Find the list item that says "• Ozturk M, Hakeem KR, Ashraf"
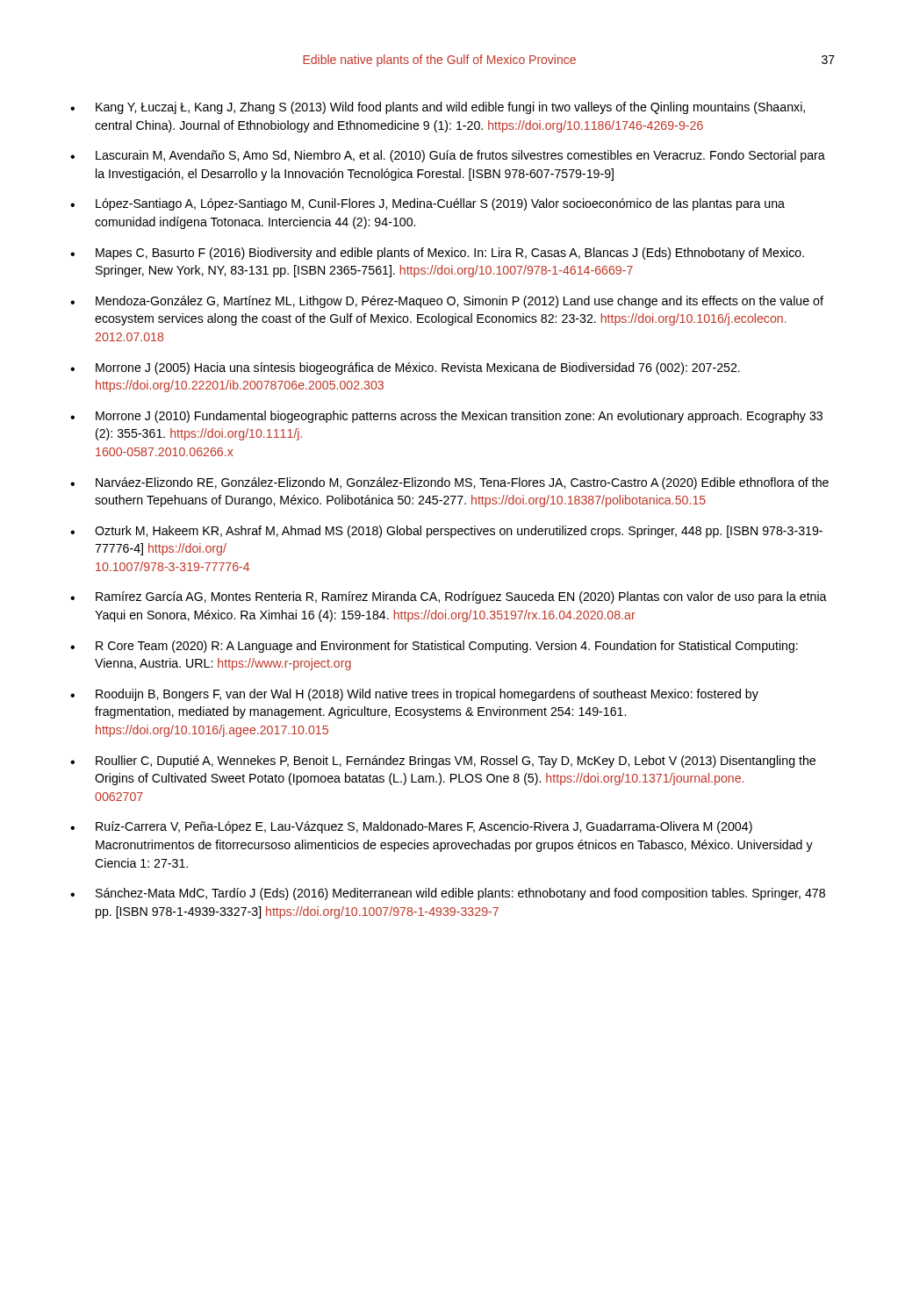This screenshot has width=905, height=1316. (x=446, y=532)
